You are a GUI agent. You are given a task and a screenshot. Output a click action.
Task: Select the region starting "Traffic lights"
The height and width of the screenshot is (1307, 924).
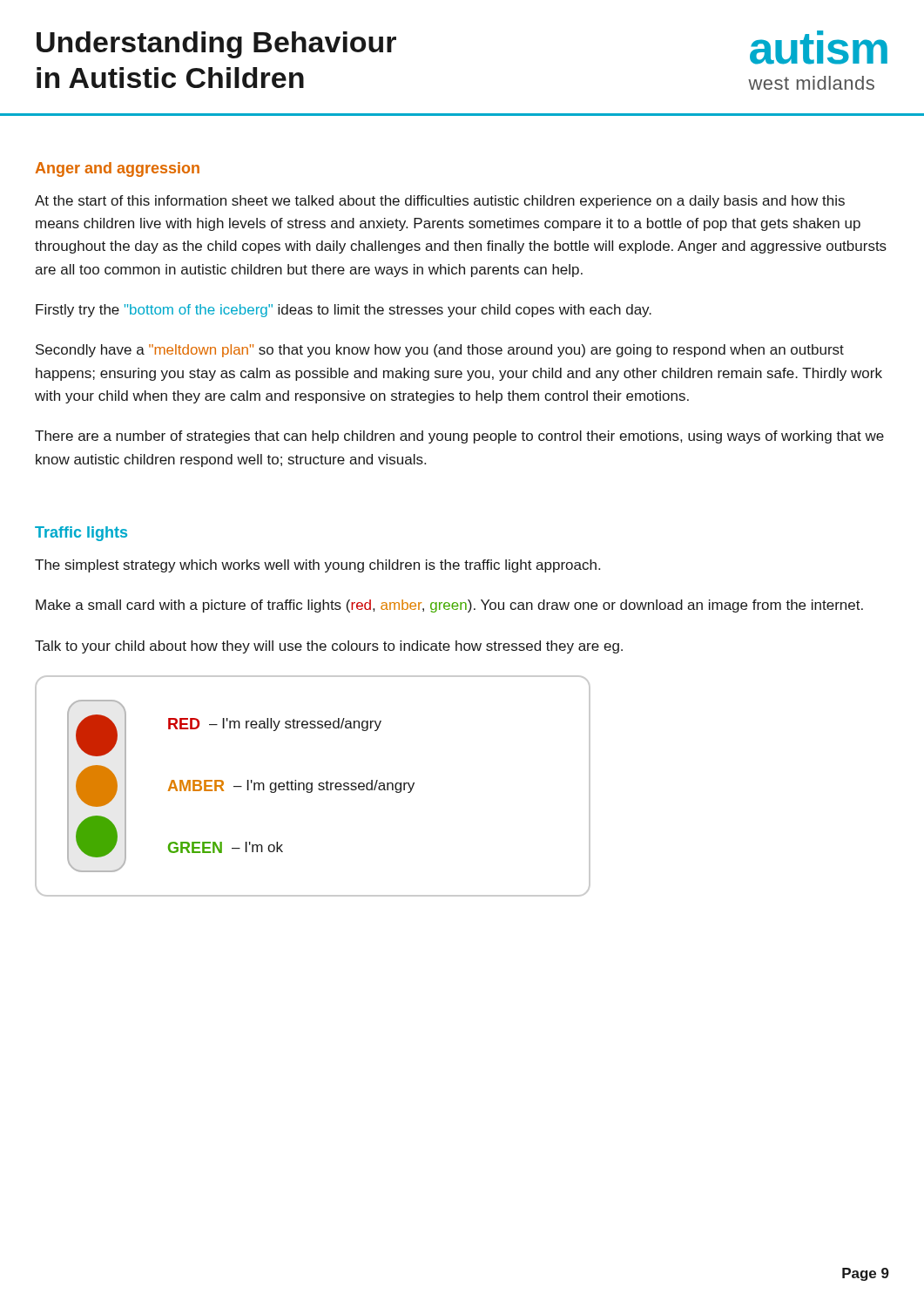tap(81, 532)
